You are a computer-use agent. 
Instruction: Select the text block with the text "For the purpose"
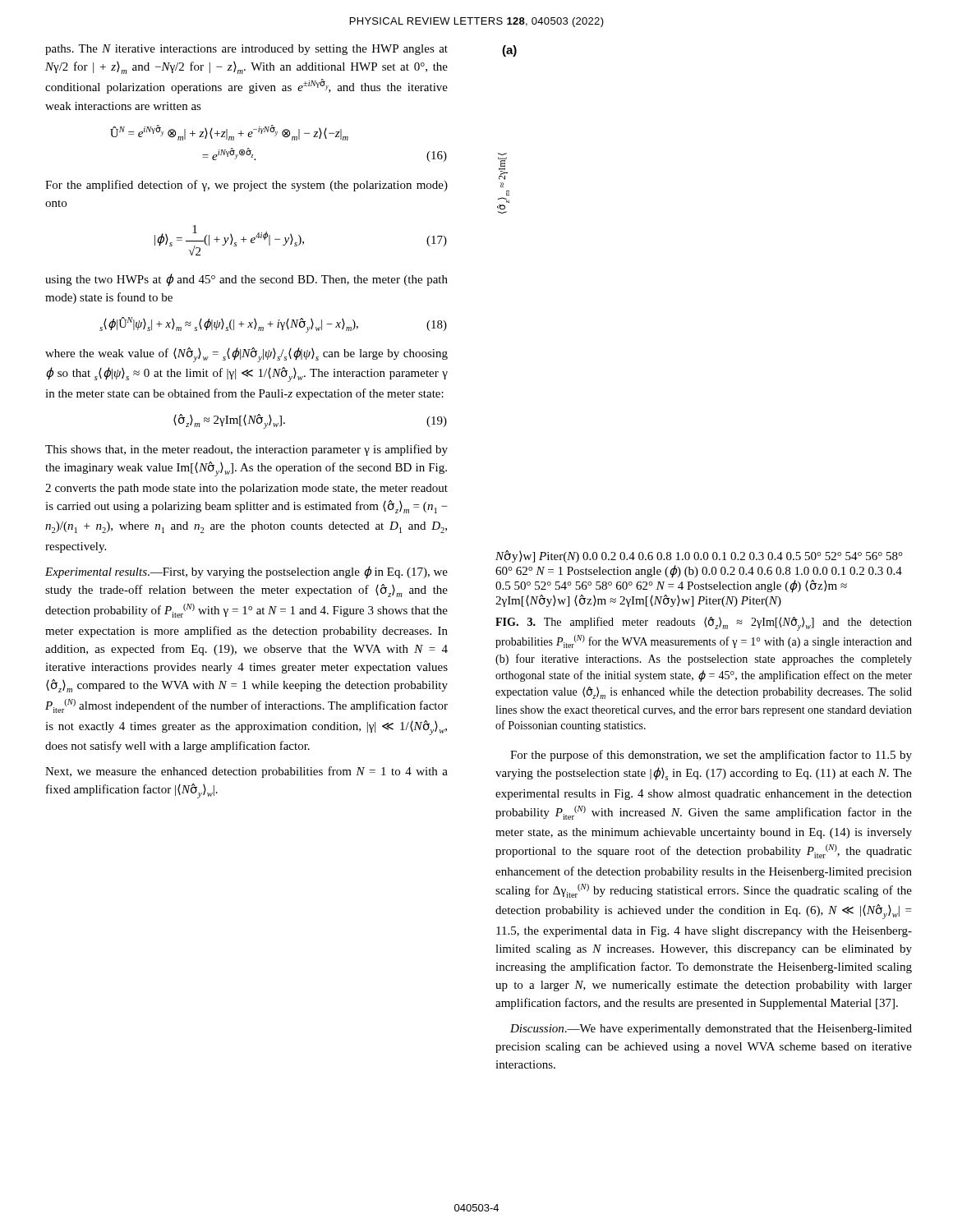coord(704,879)
